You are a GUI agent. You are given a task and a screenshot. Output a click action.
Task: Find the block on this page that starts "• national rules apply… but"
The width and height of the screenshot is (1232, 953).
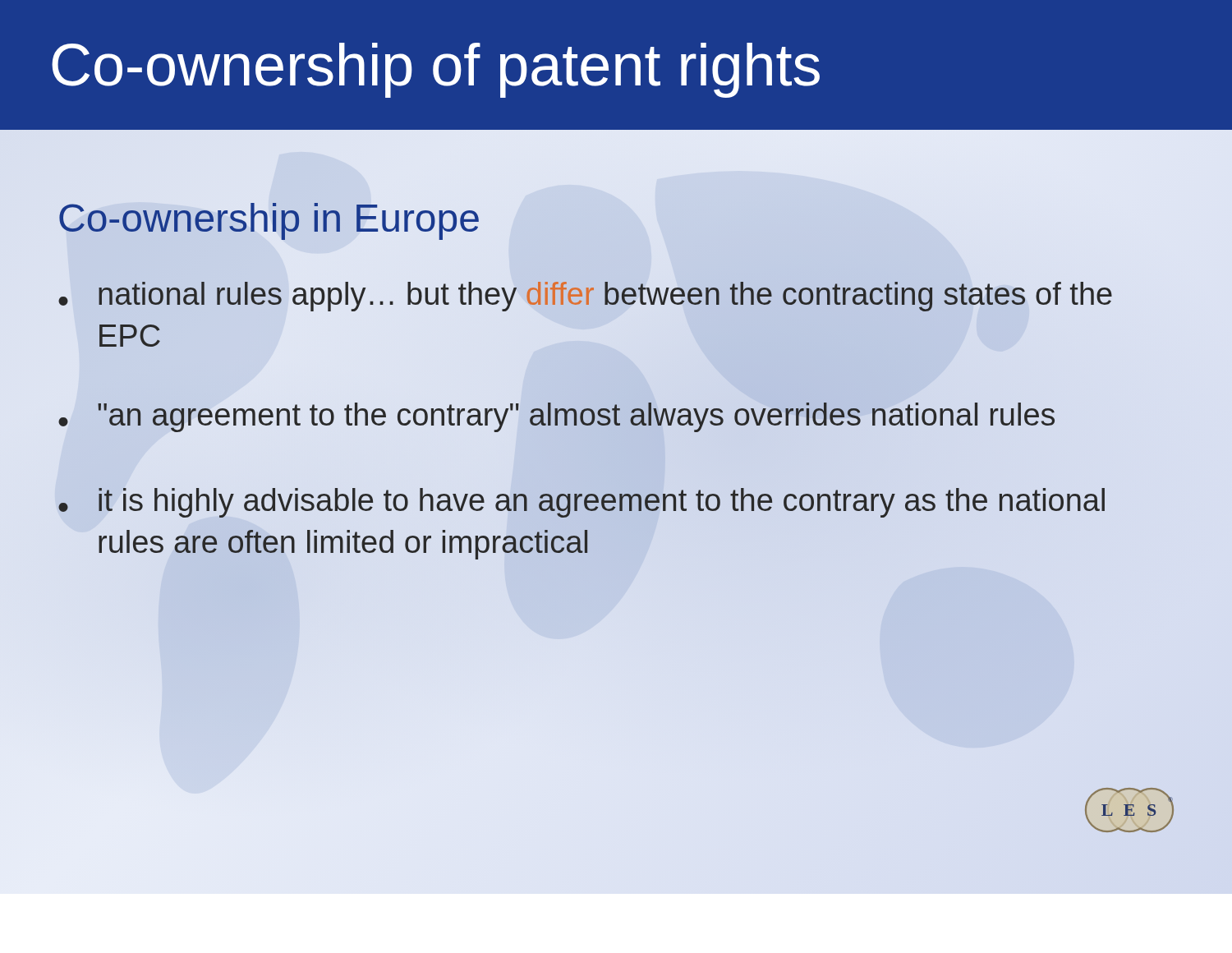point(616,316)
